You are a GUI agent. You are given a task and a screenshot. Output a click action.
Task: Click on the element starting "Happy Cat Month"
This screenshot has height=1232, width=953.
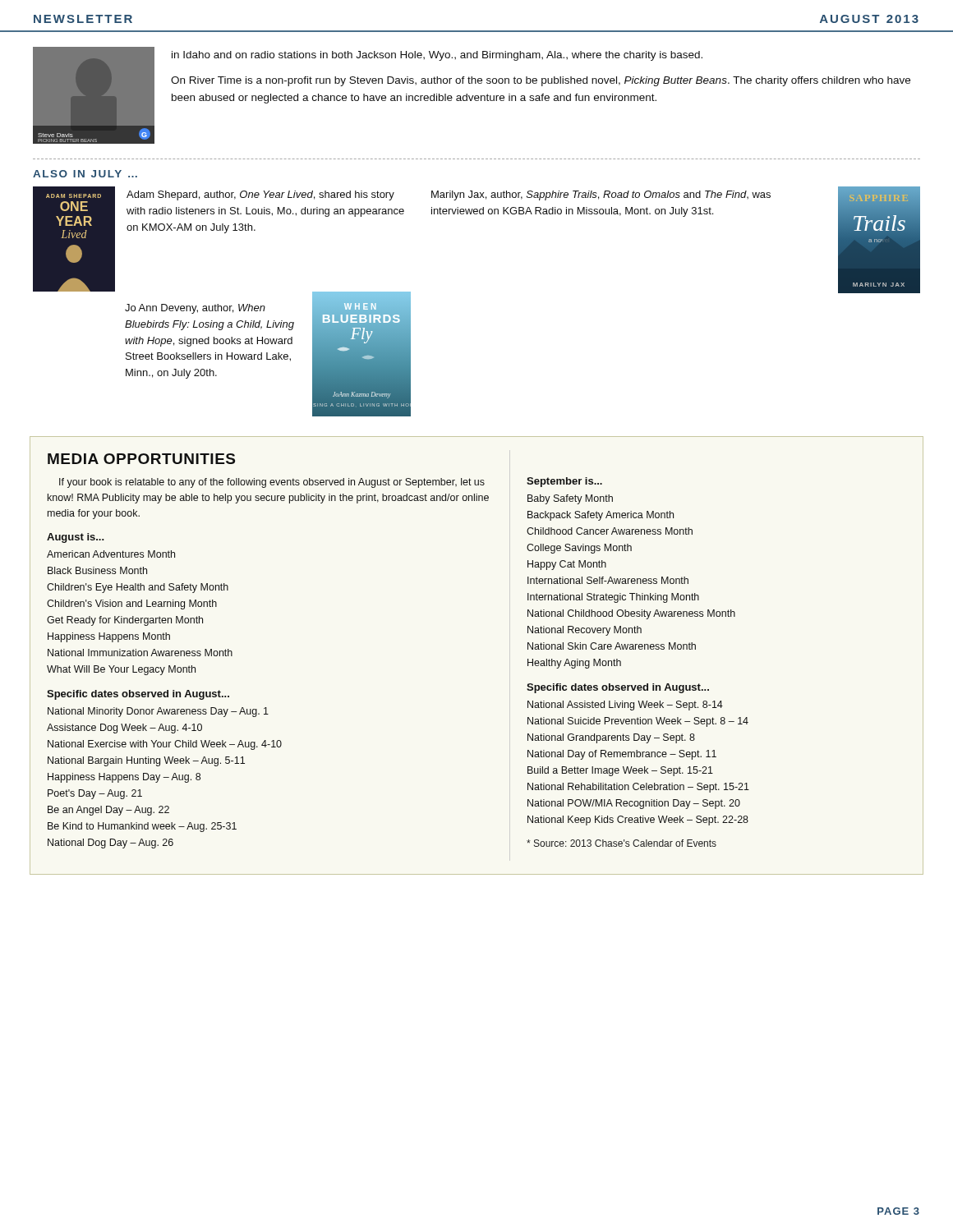point(567,564)
